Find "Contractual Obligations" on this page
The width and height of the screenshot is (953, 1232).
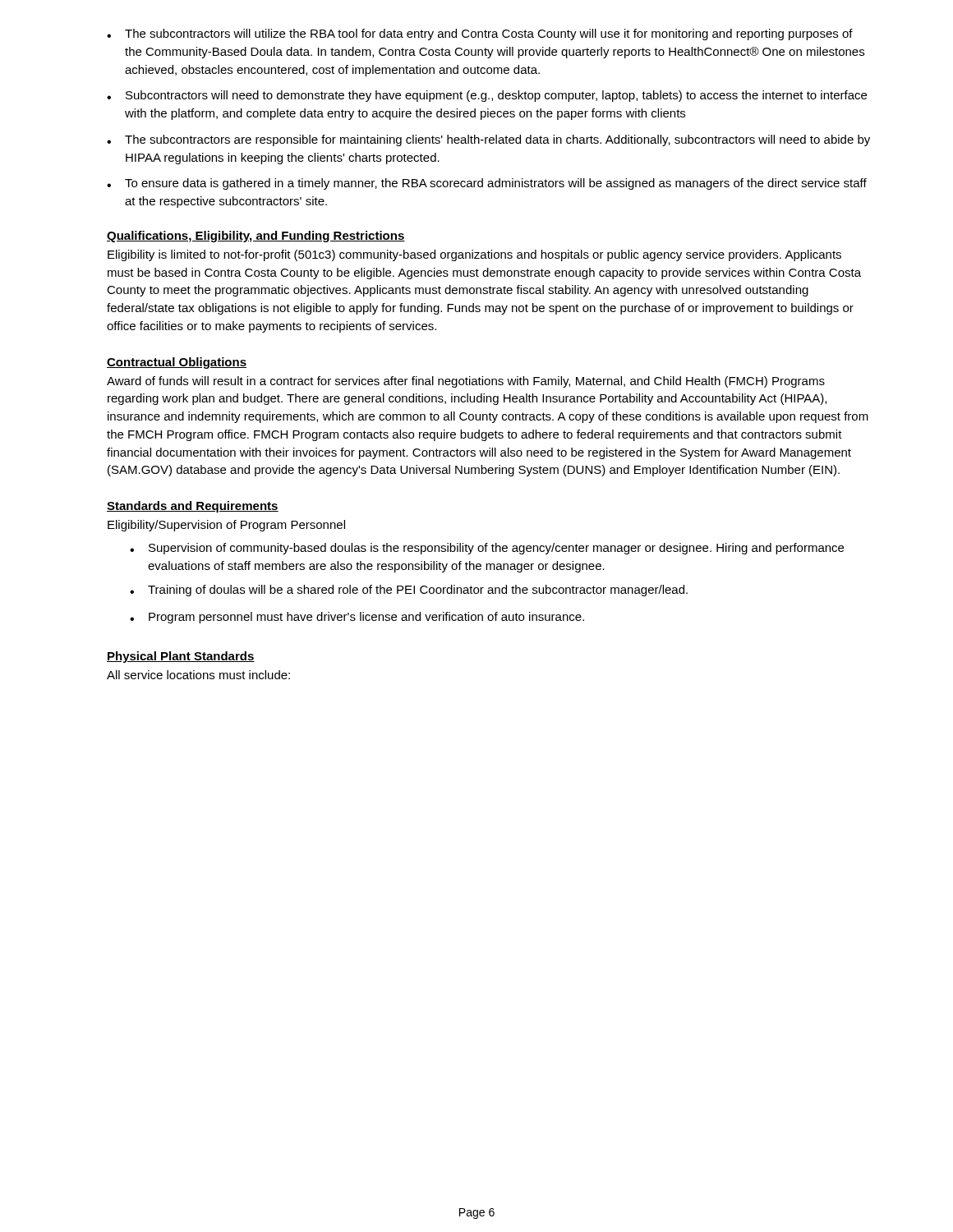(x=177, y=361)
